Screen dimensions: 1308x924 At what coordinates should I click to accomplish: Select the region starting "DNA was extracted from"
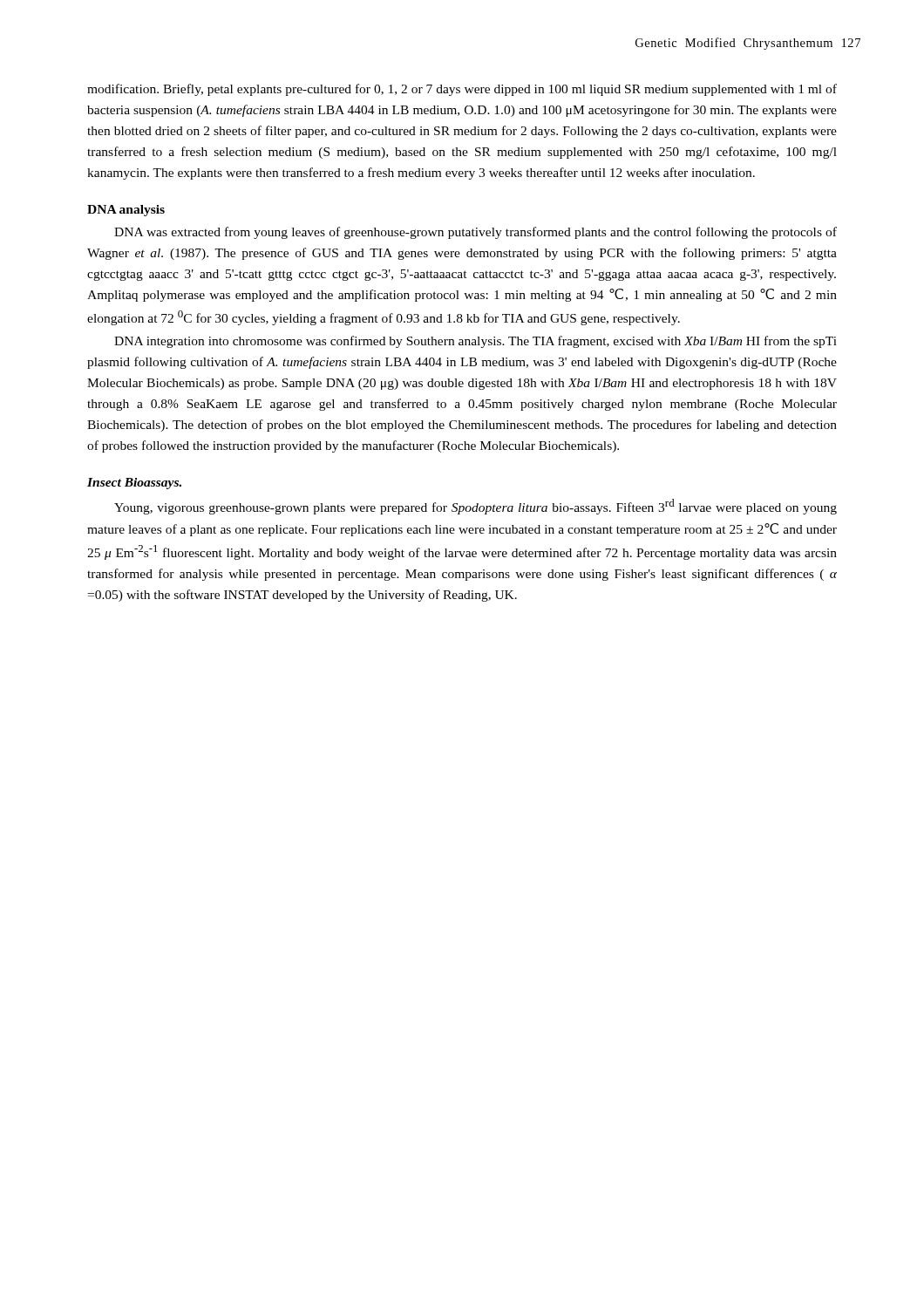(462, 275)
